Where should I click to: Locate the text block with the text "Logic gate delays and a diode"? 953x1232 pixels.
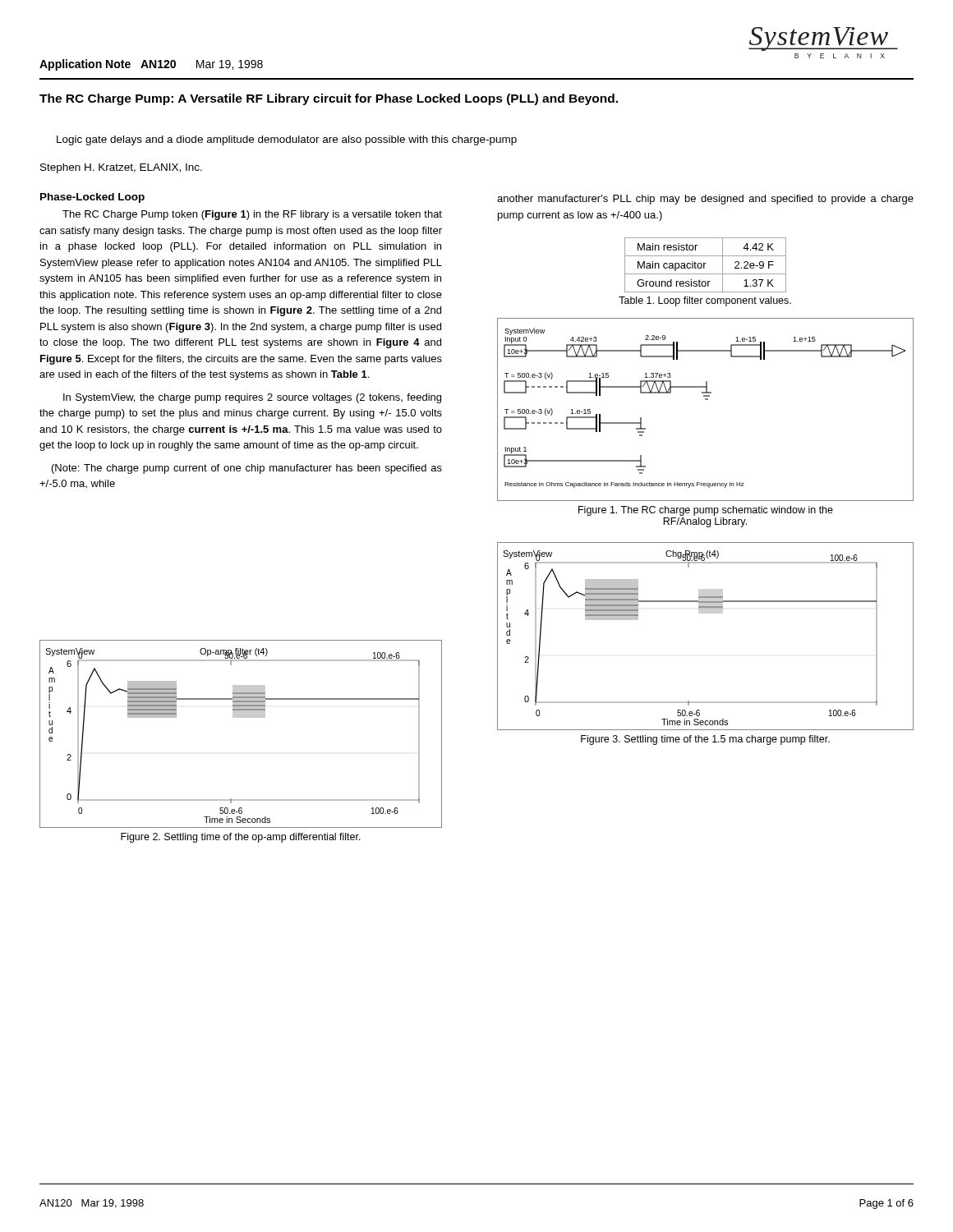[286, 139]
